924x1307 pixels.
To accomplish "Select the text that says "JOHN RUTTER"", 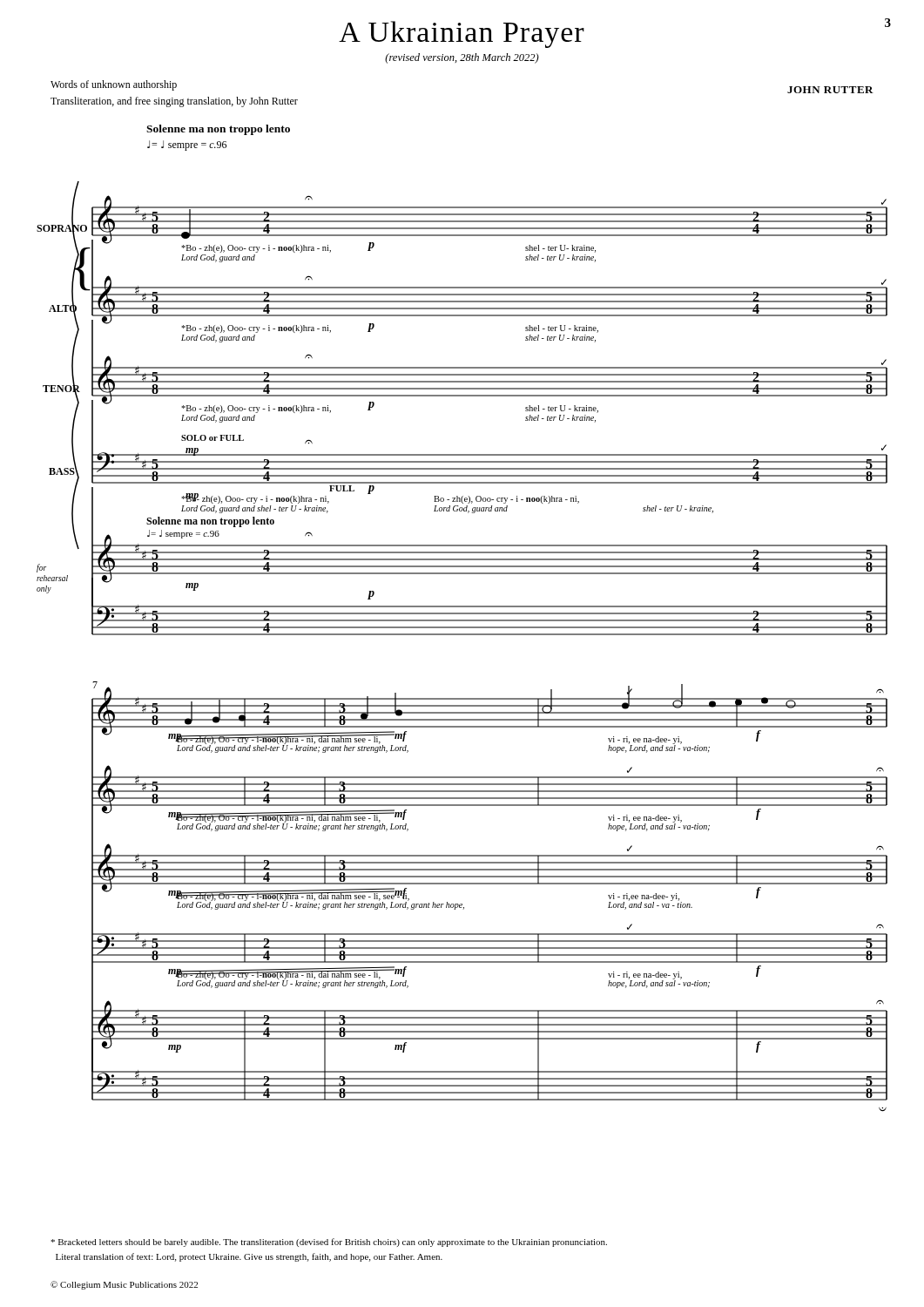I will [830, 89].
